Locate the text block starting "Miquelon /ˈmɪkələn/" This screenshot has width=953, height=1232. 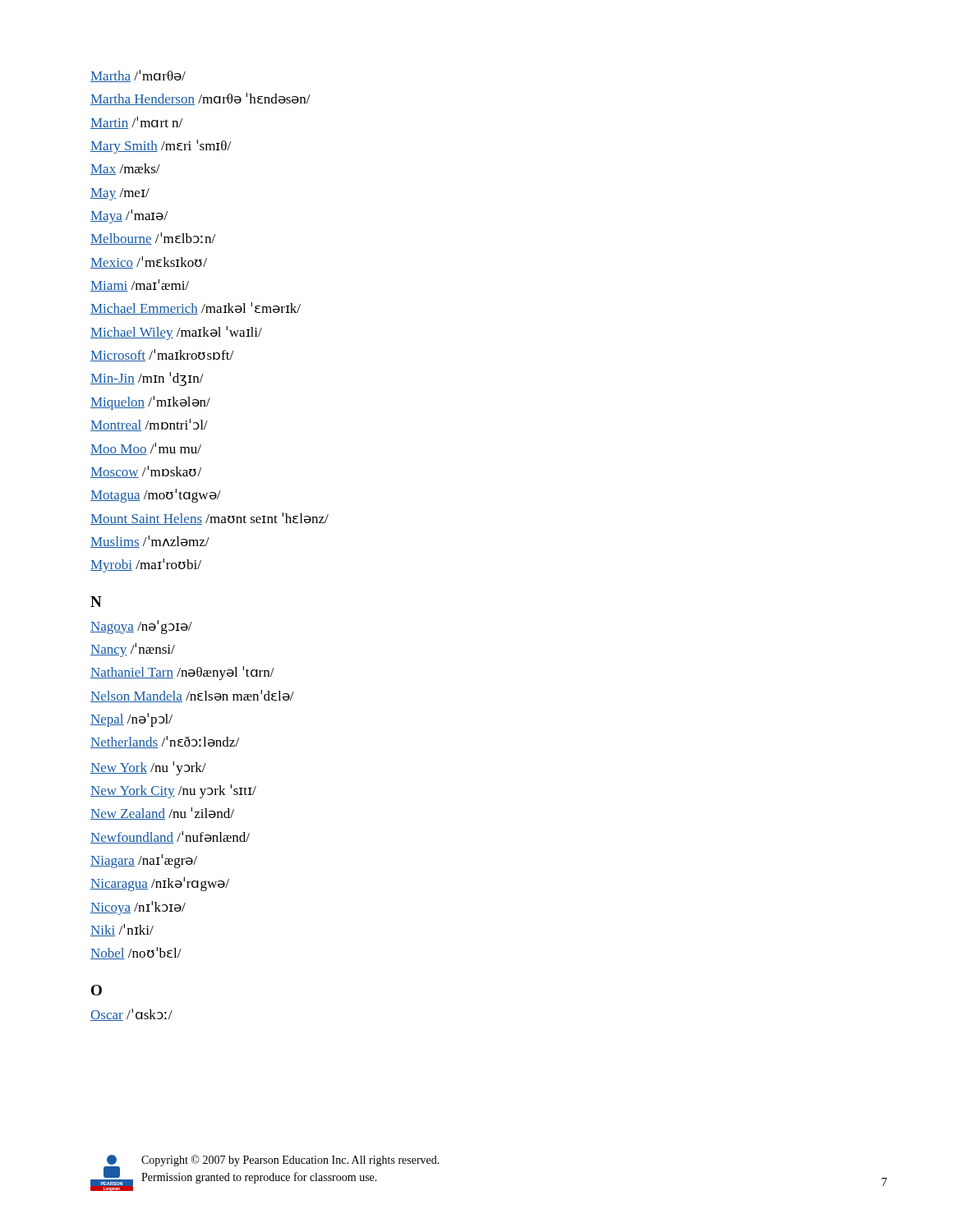[x=150, y=402]
